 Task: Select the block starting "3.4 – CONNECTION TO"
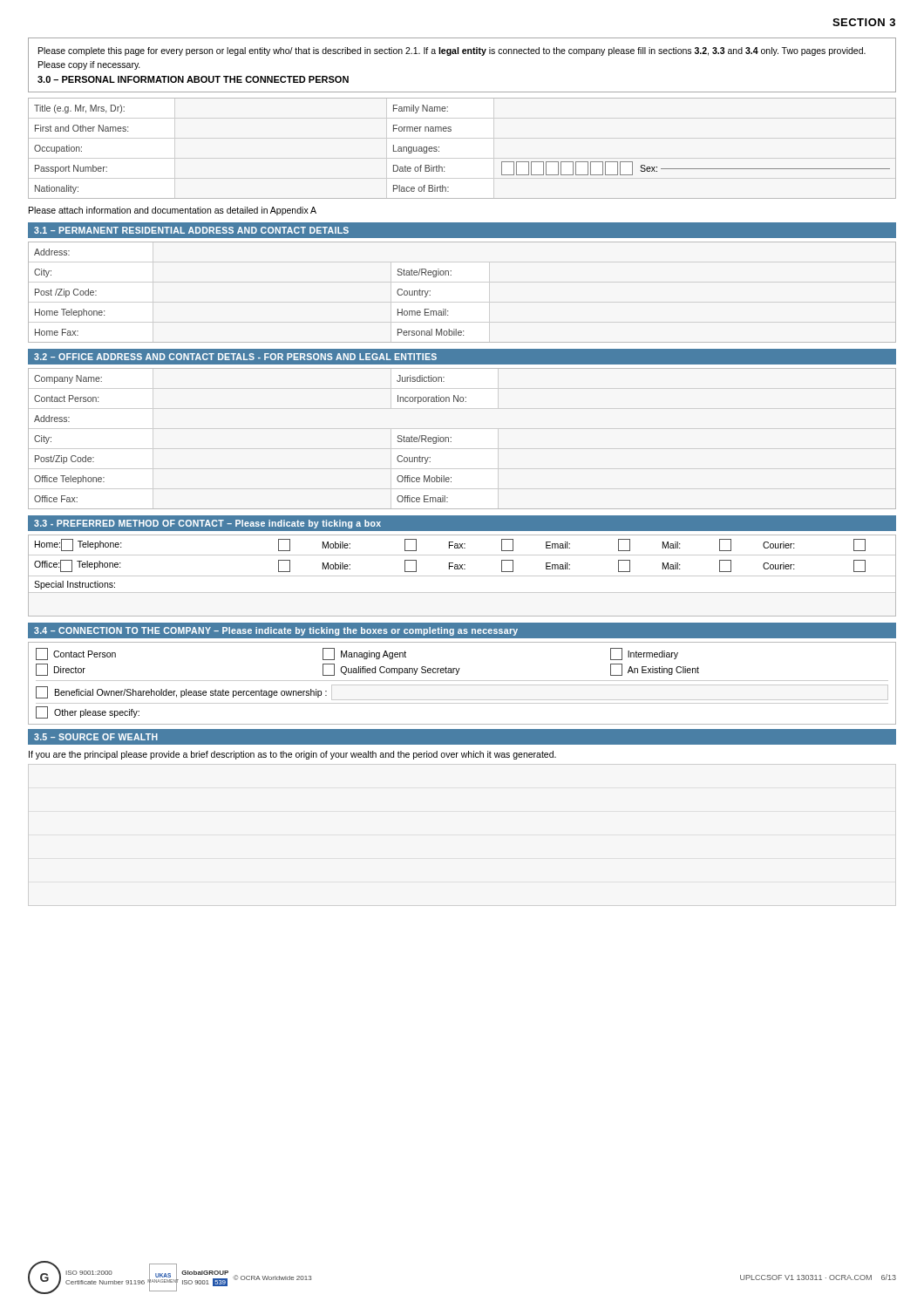pyautogui.click(x=276, y=630)
